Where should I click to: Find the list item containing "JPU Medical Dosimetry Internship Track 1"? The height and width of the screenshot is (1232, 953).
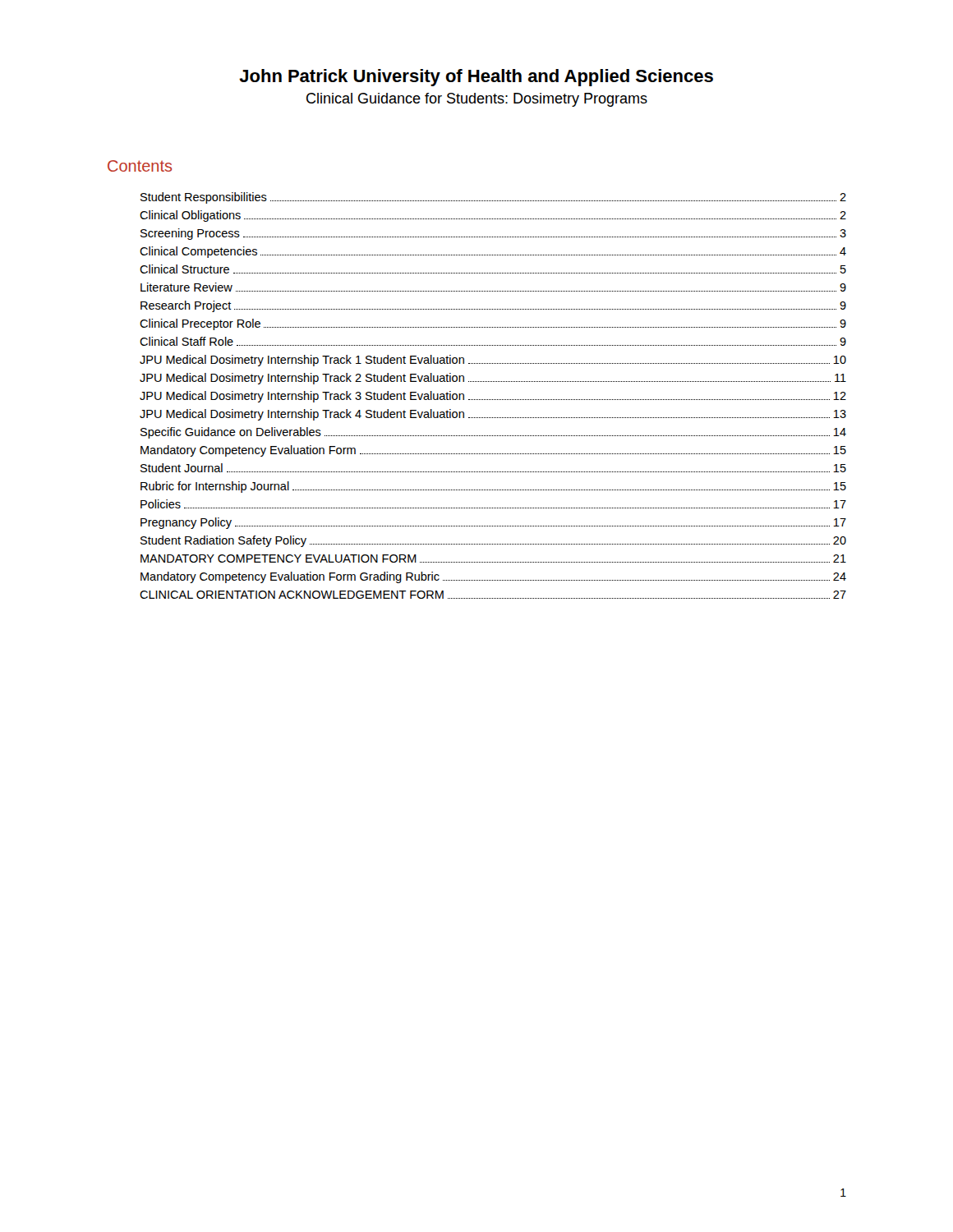(493, 360)
